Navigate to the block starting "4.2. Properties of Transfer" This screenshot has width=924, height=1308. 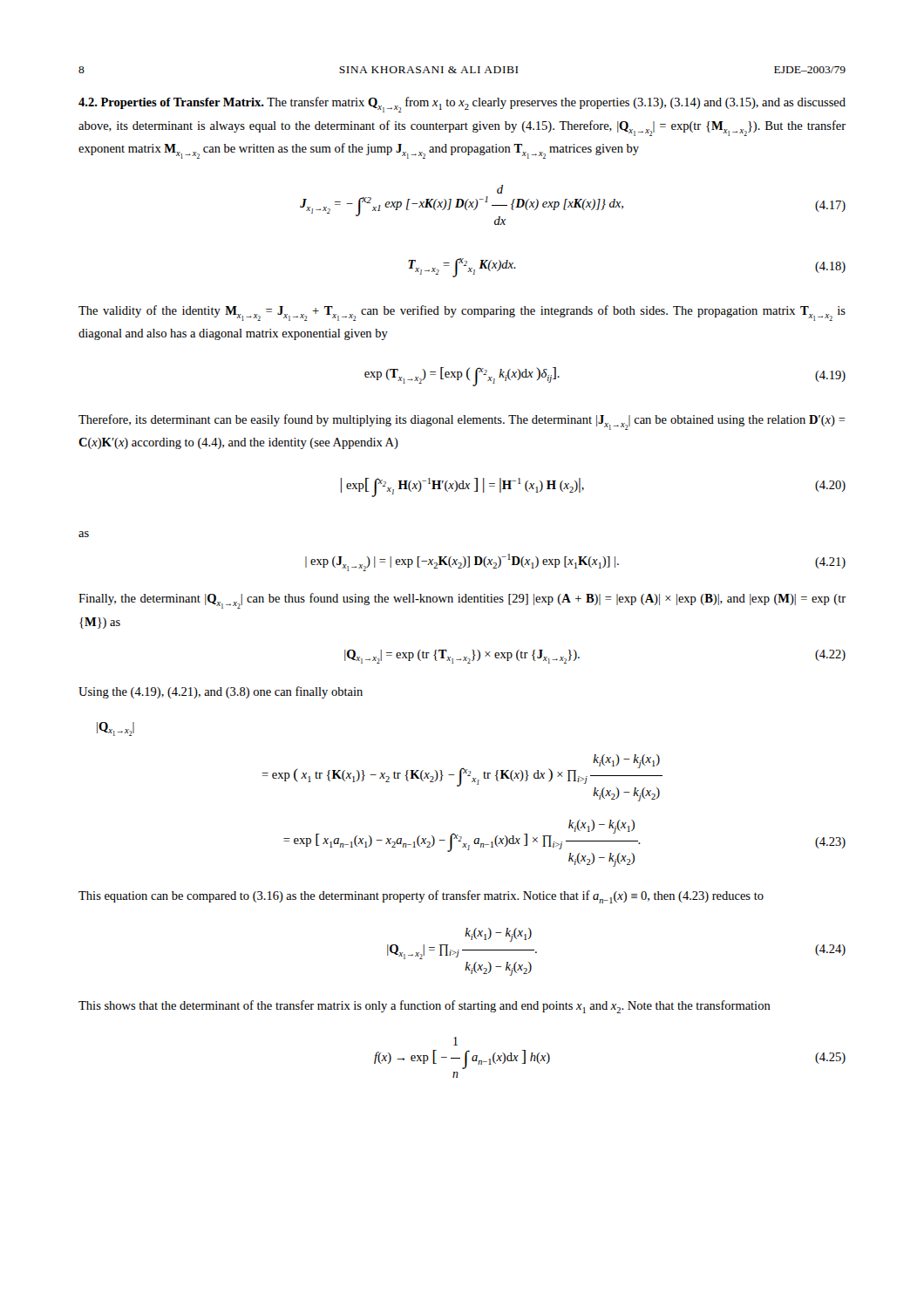tap(462, 128)
